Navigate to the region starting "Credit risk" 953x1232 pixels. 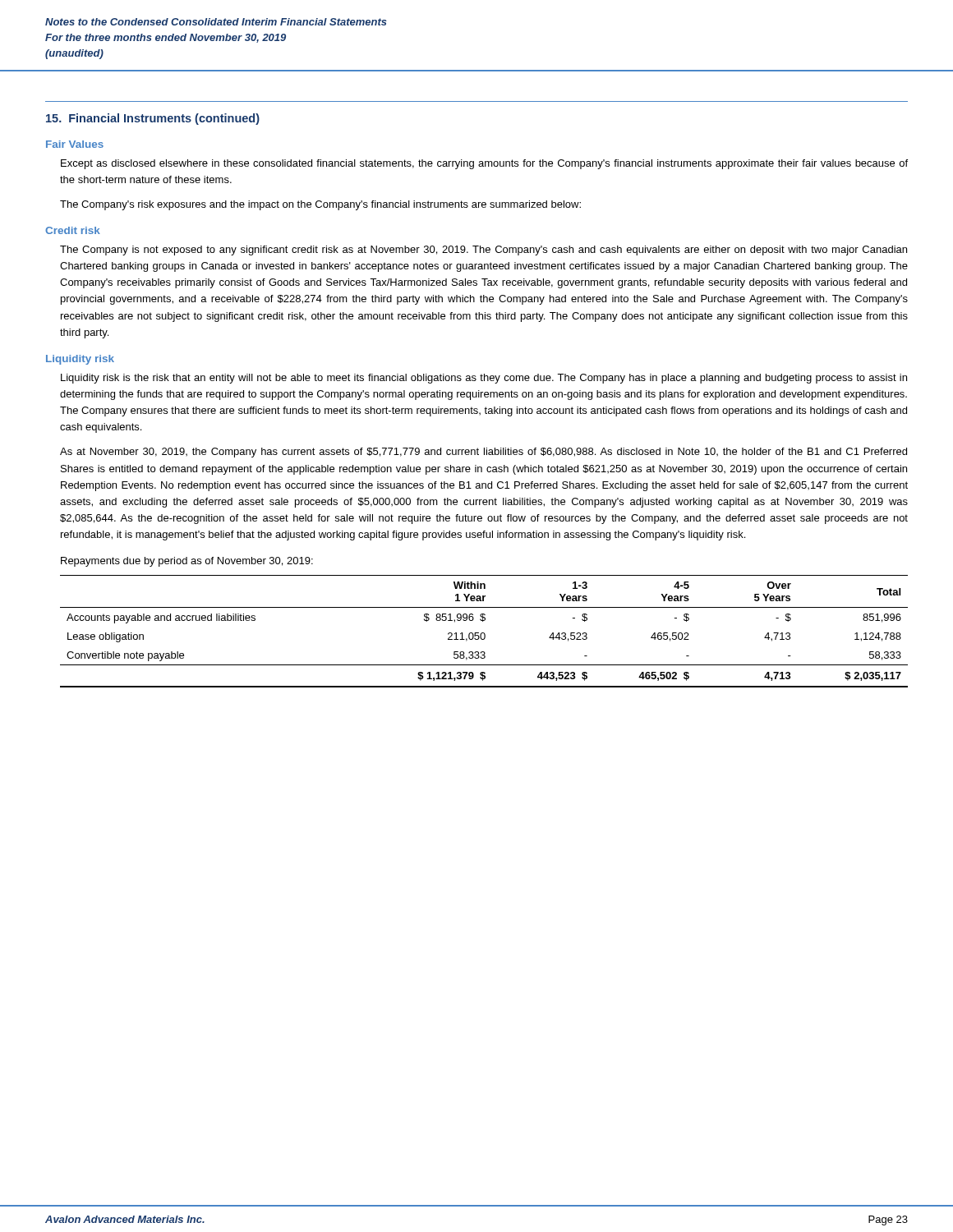point(73,230)
